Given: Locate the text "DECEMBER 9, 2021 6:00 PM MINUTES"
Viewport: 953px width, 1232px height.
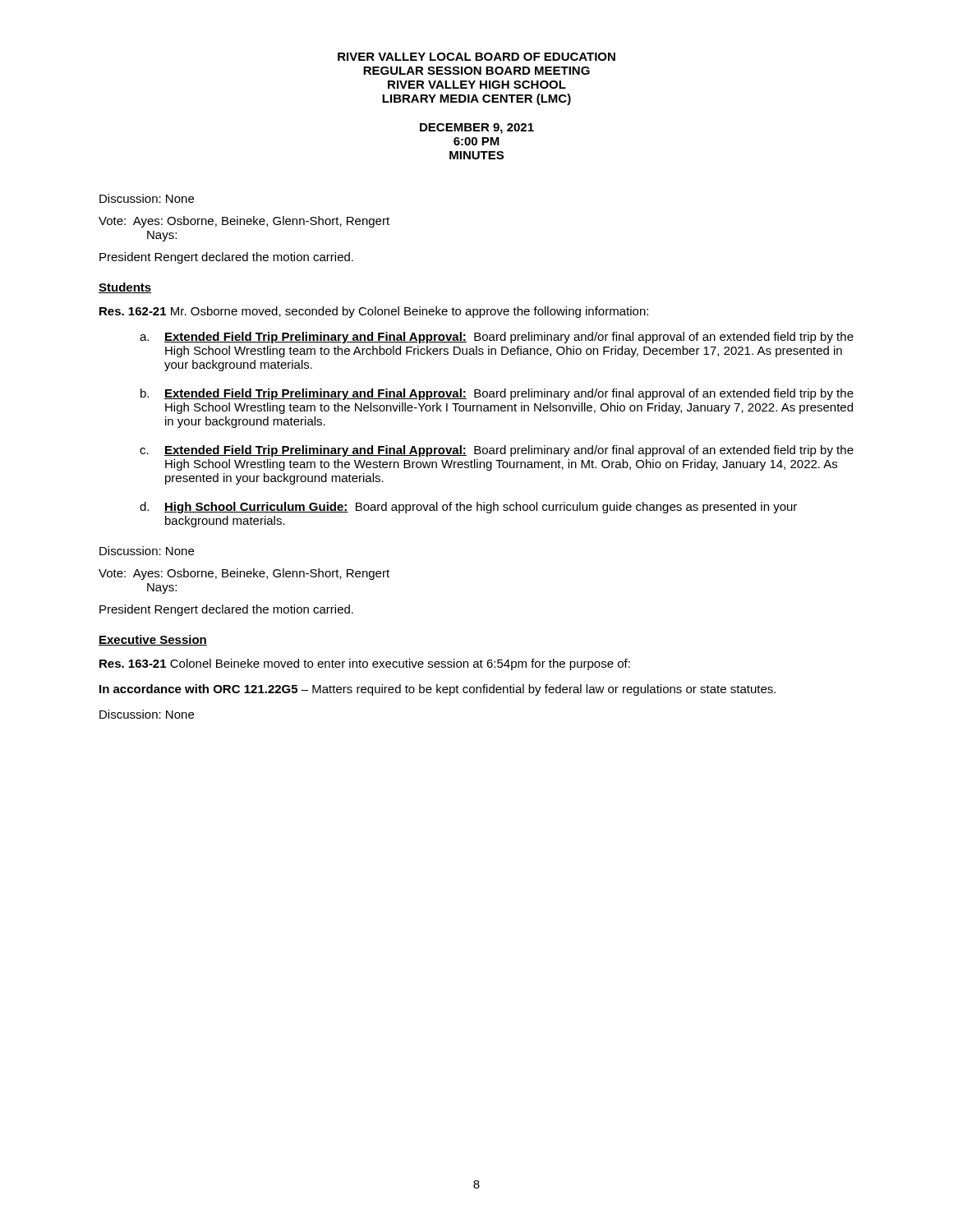Looking at the screenshot, I should [x=476, y=141].
